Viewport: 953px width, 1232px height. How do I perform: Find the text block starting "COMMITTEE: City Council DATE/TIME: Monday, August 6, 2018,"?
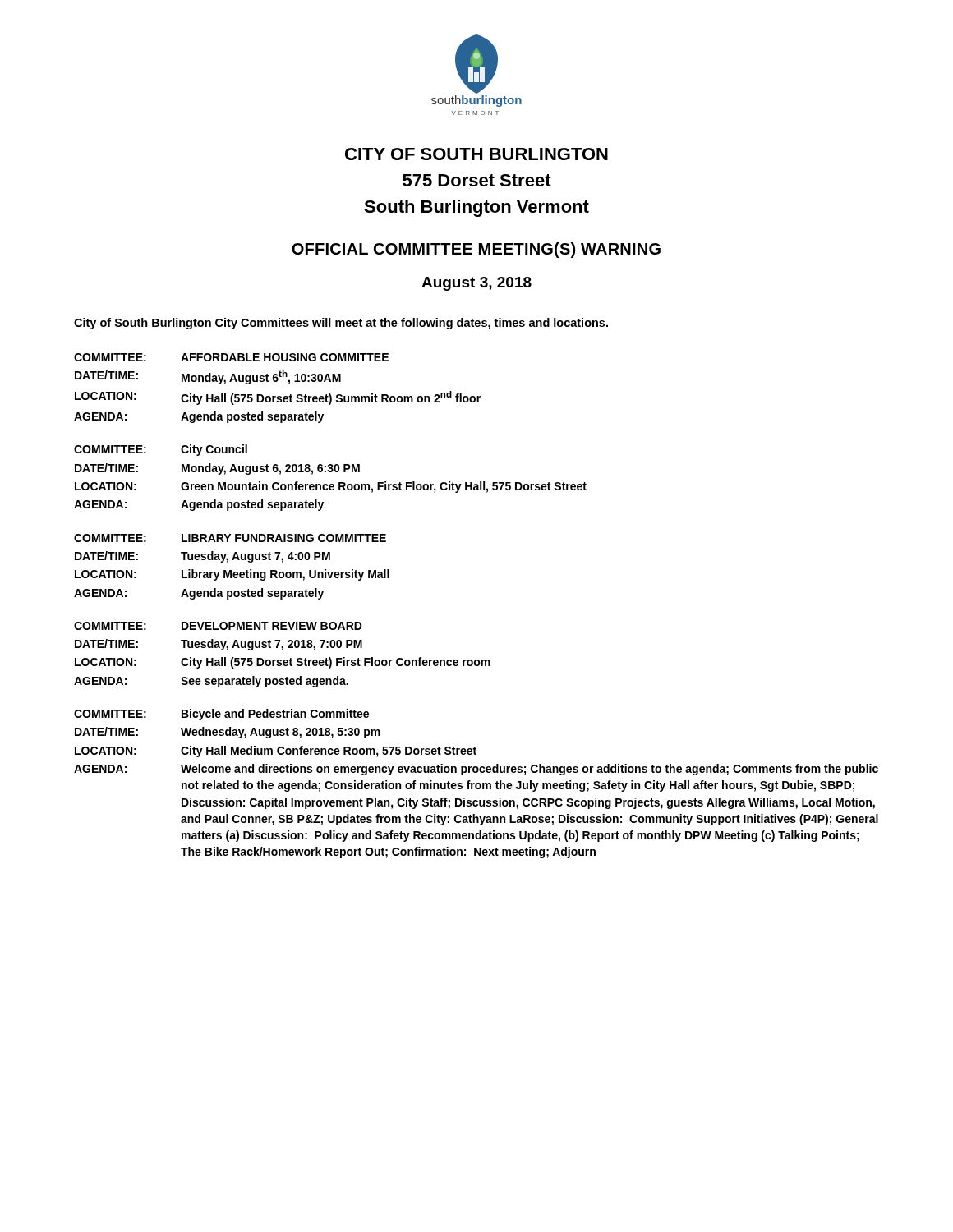476,477
